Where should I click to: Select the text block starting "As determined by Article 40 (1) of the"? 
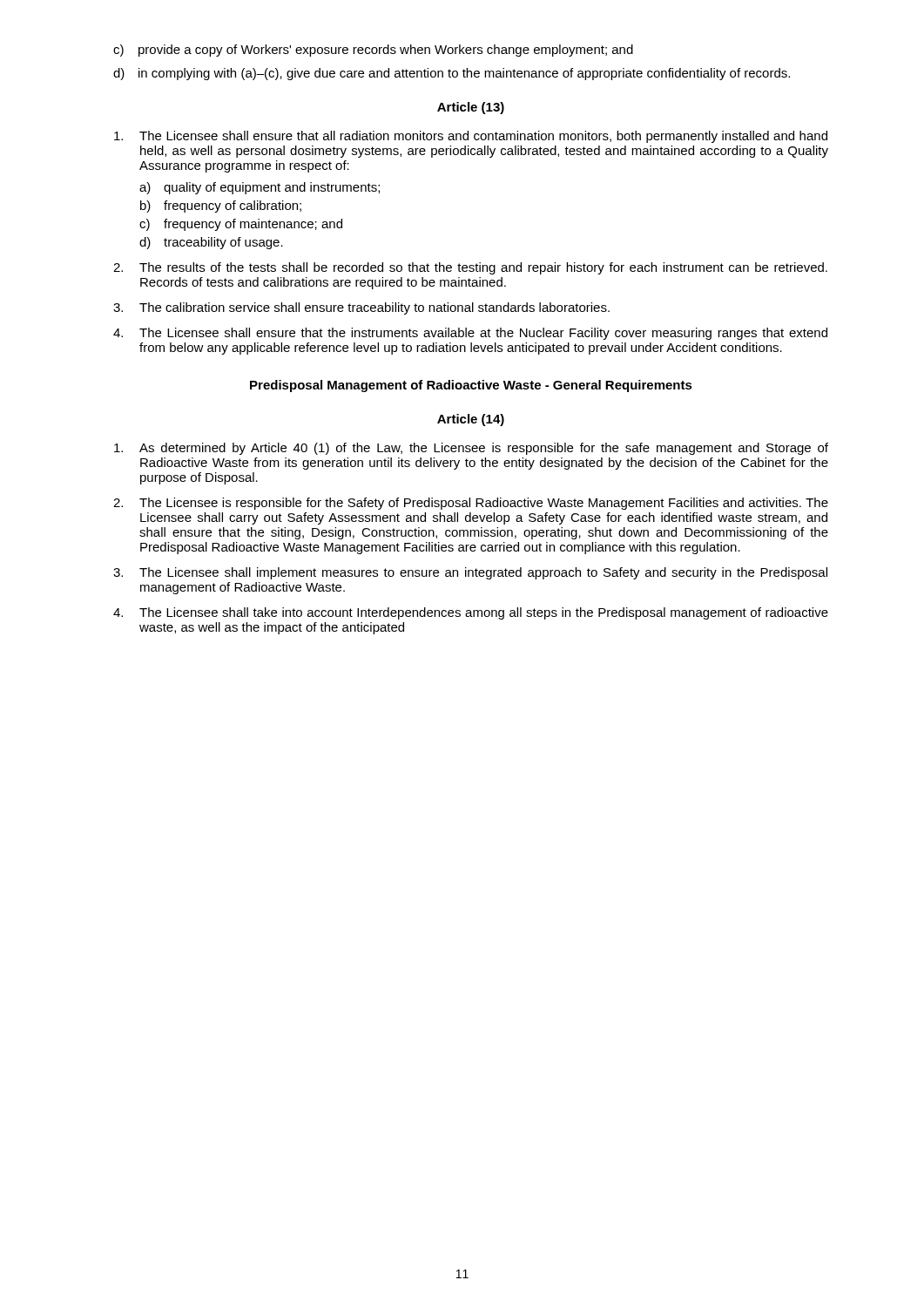coord(471,462)
